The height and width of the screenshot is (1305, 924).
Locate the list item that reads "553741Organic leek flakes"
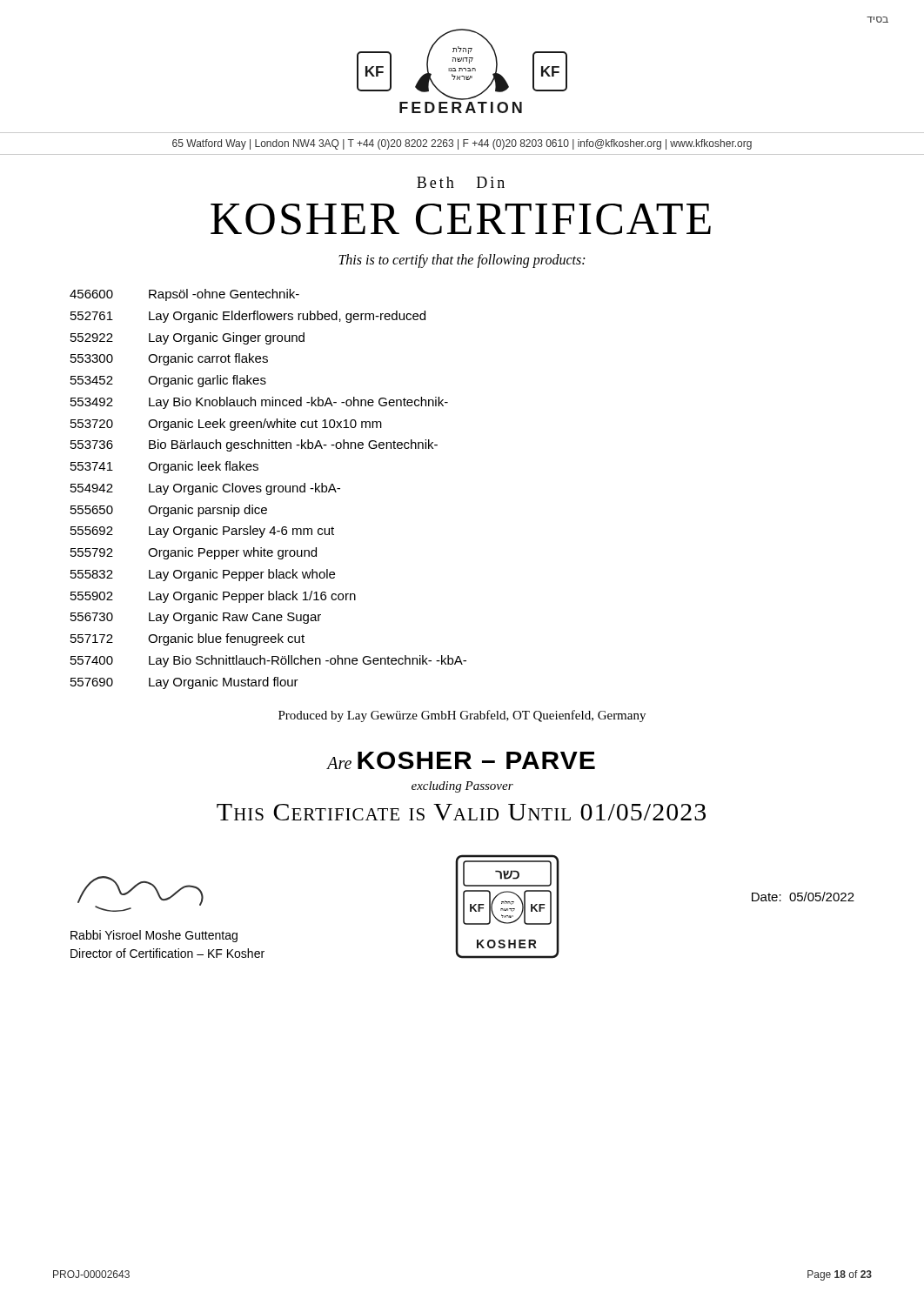coord(164,467)
